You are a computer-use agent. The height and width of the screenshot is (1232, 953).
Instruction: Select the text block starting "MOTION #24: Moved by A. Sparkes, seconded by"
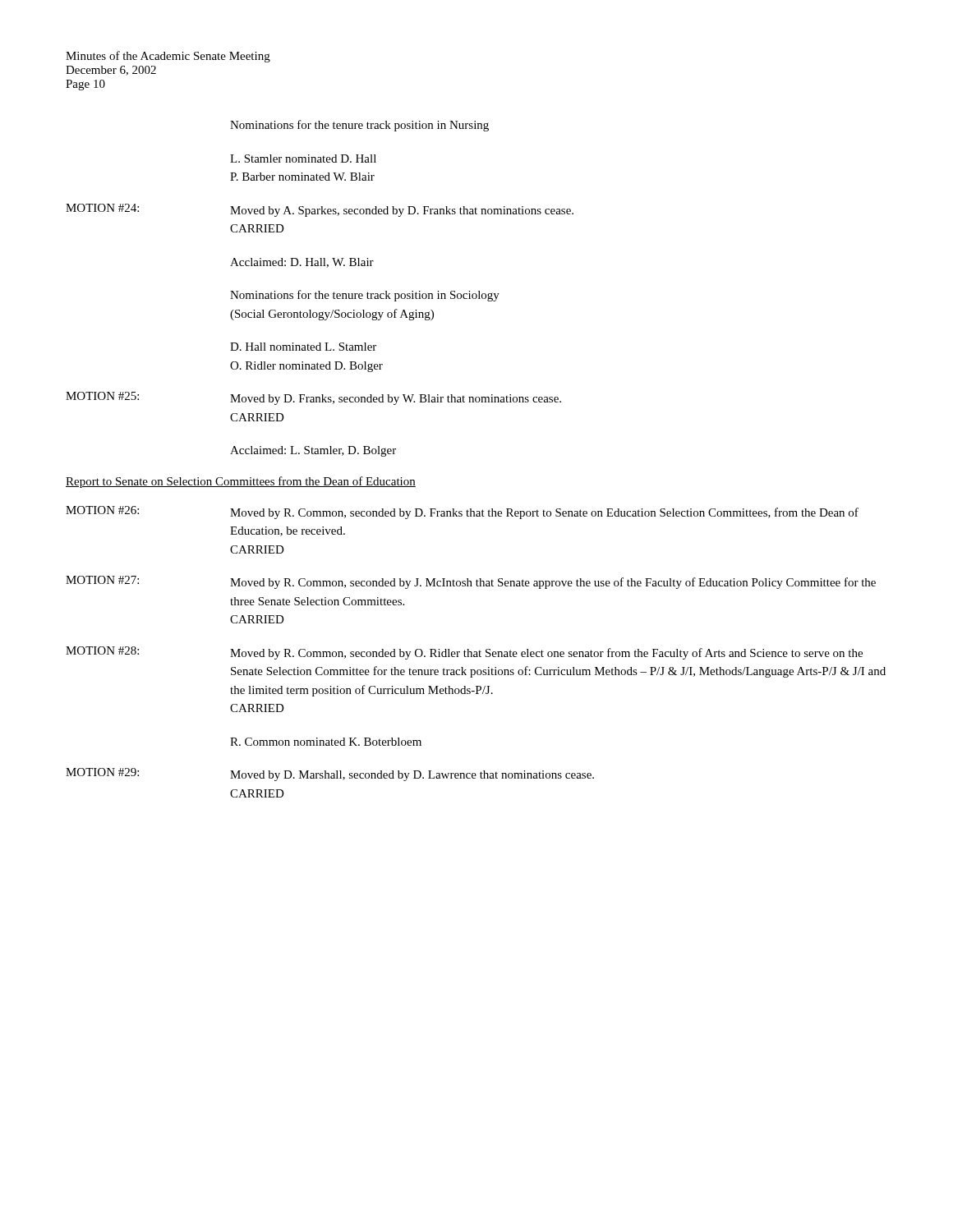pyautogui.click(x=476, y=219)
